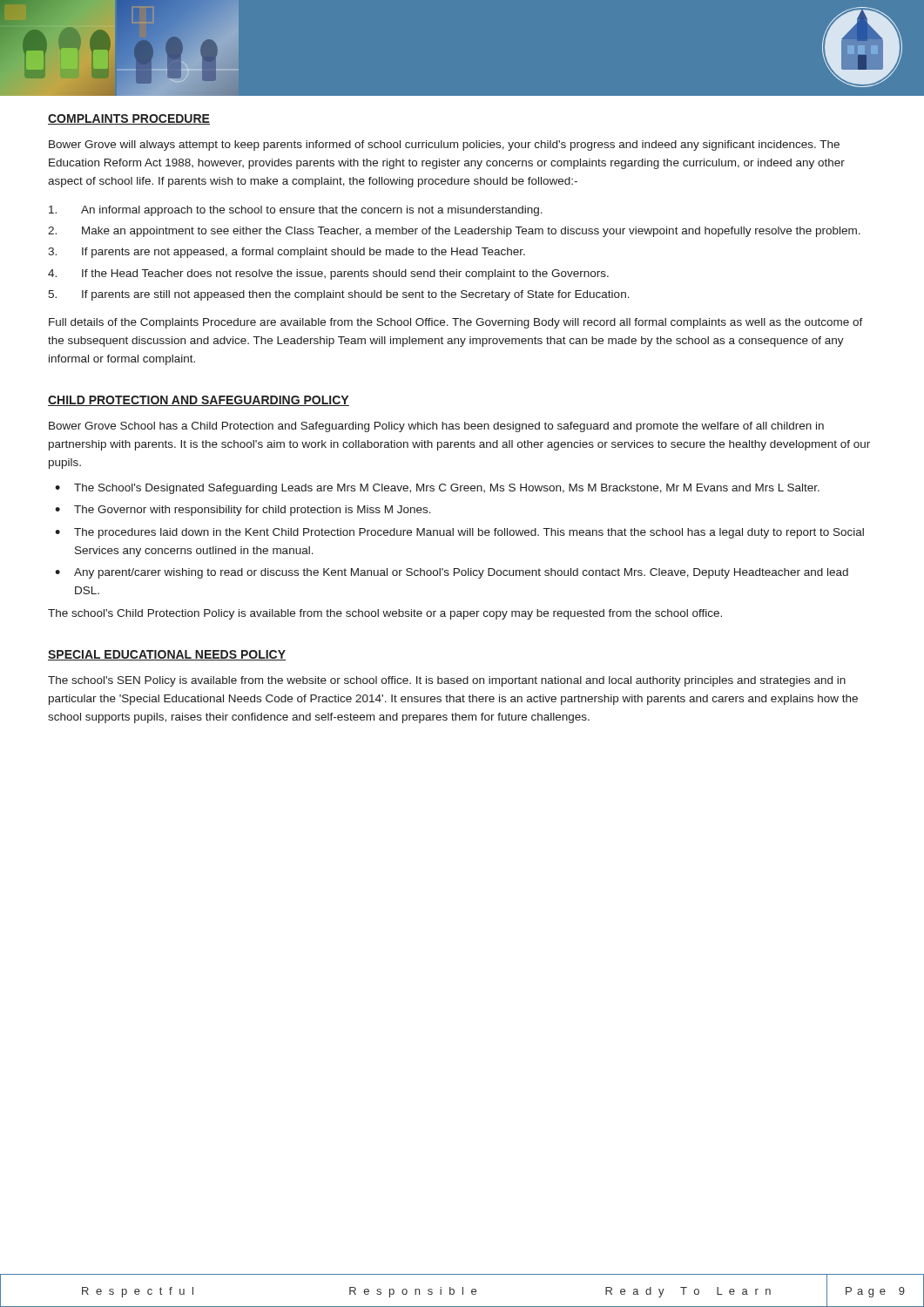924x1307 pixels.
Task: Locate the block starting "Bower Grove will always attempt to keep"
Action: [446, 162]
